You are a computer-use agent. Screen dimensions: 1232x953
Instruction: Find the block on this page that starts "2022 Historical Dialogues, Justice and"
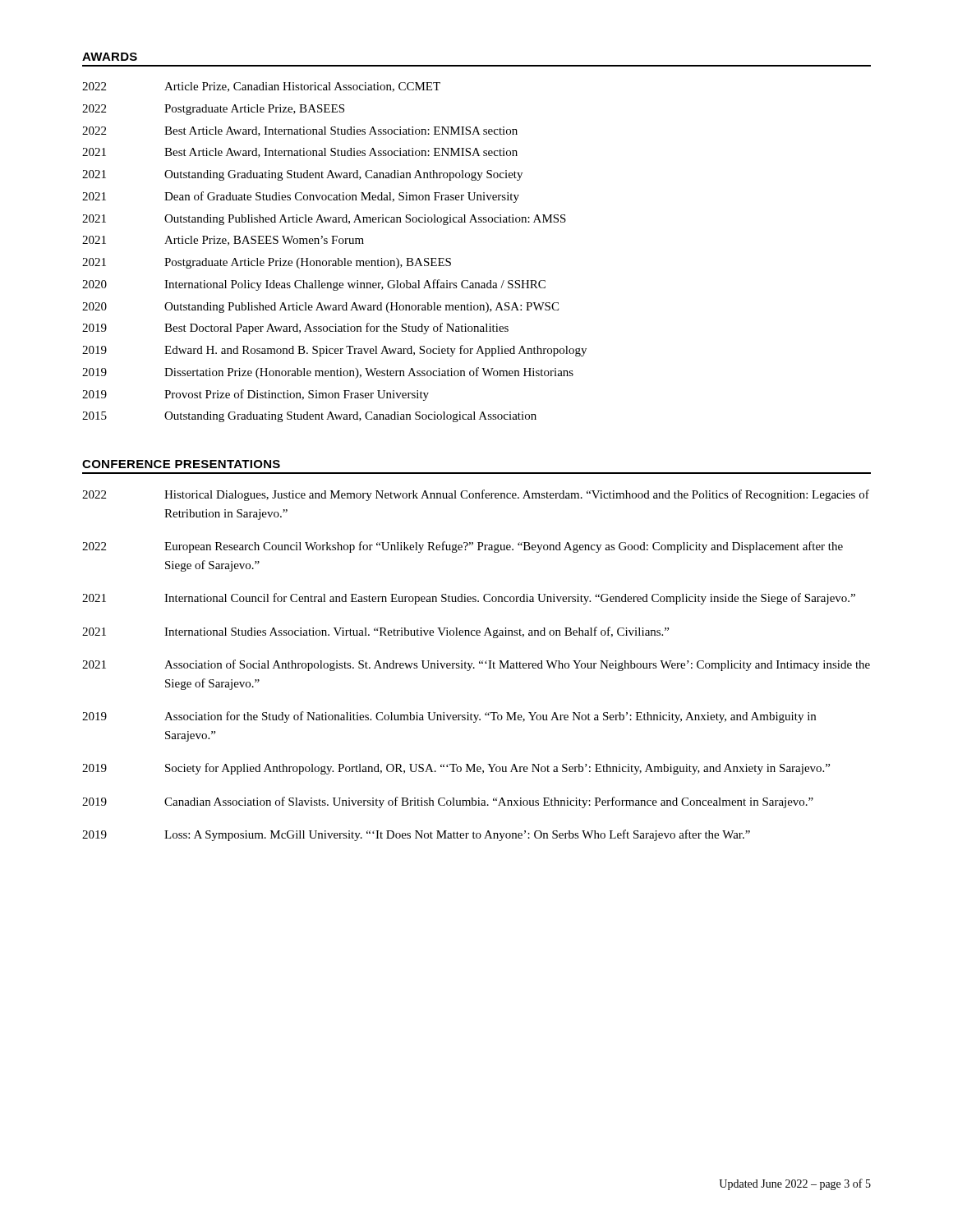[x=476, y=504]
